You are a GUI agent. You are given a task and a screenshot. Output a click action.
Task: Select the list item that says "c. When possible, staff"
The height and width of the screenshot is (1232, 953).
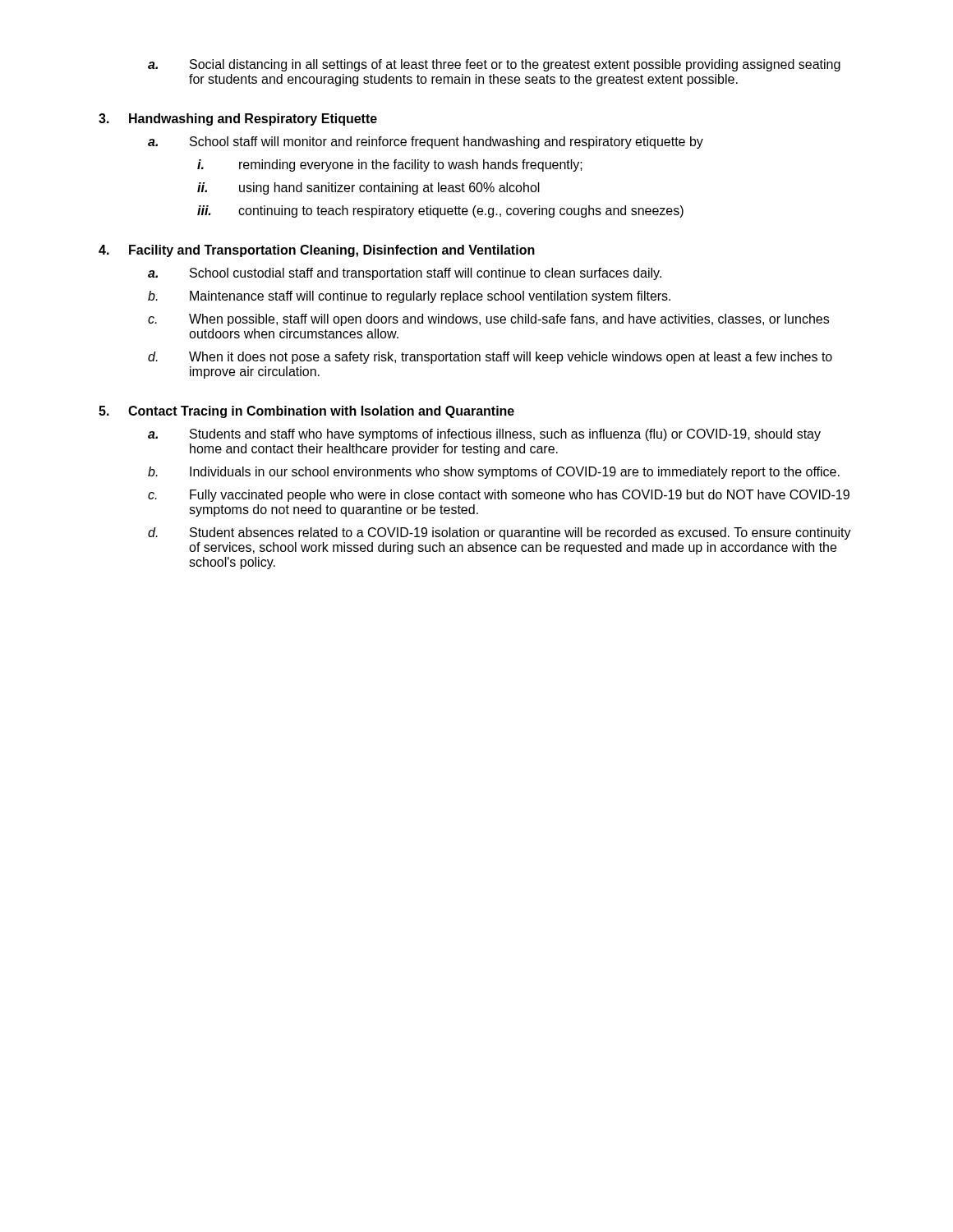click(501, 327)
